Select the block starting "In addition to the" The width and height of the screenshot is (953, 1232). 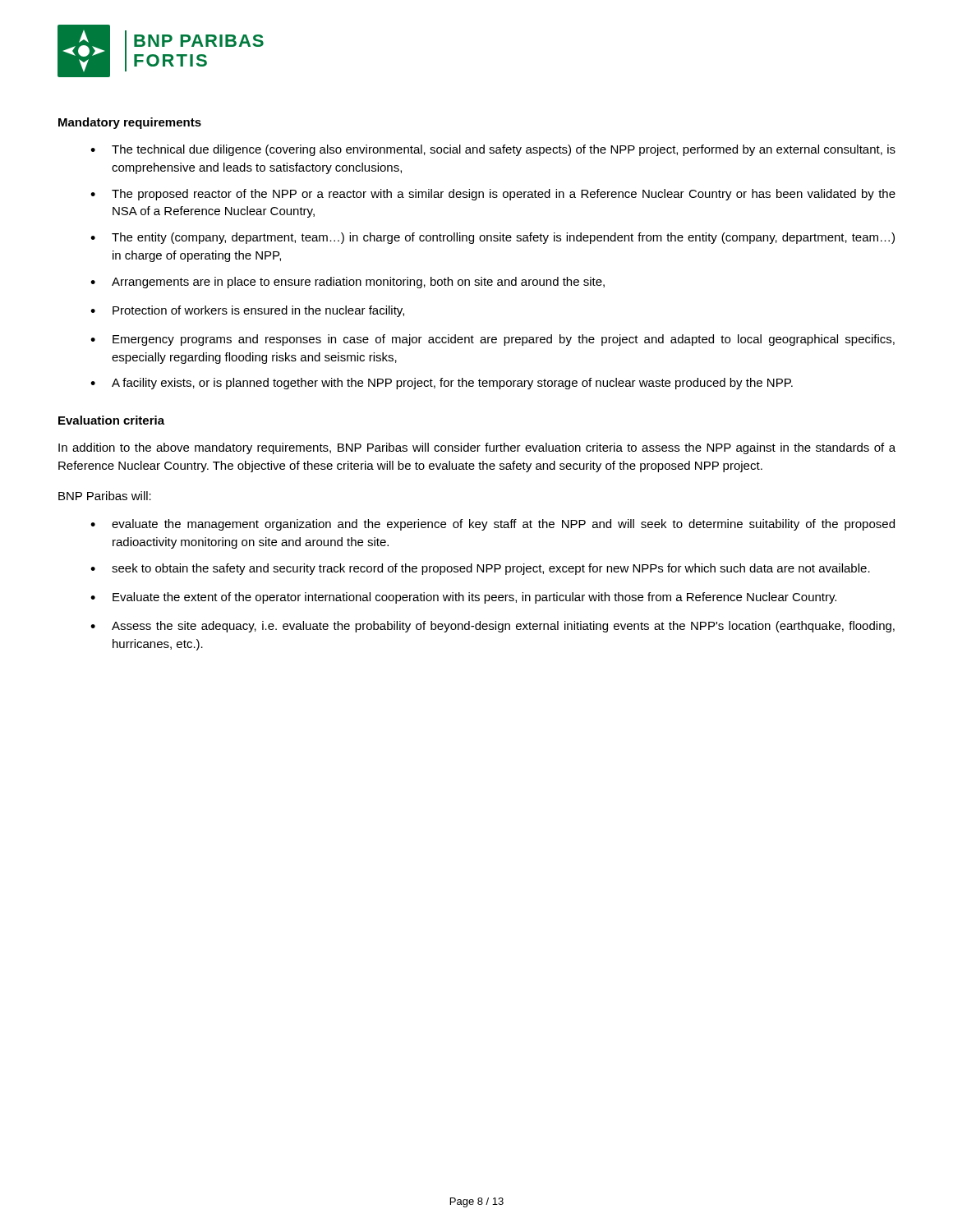476,456
